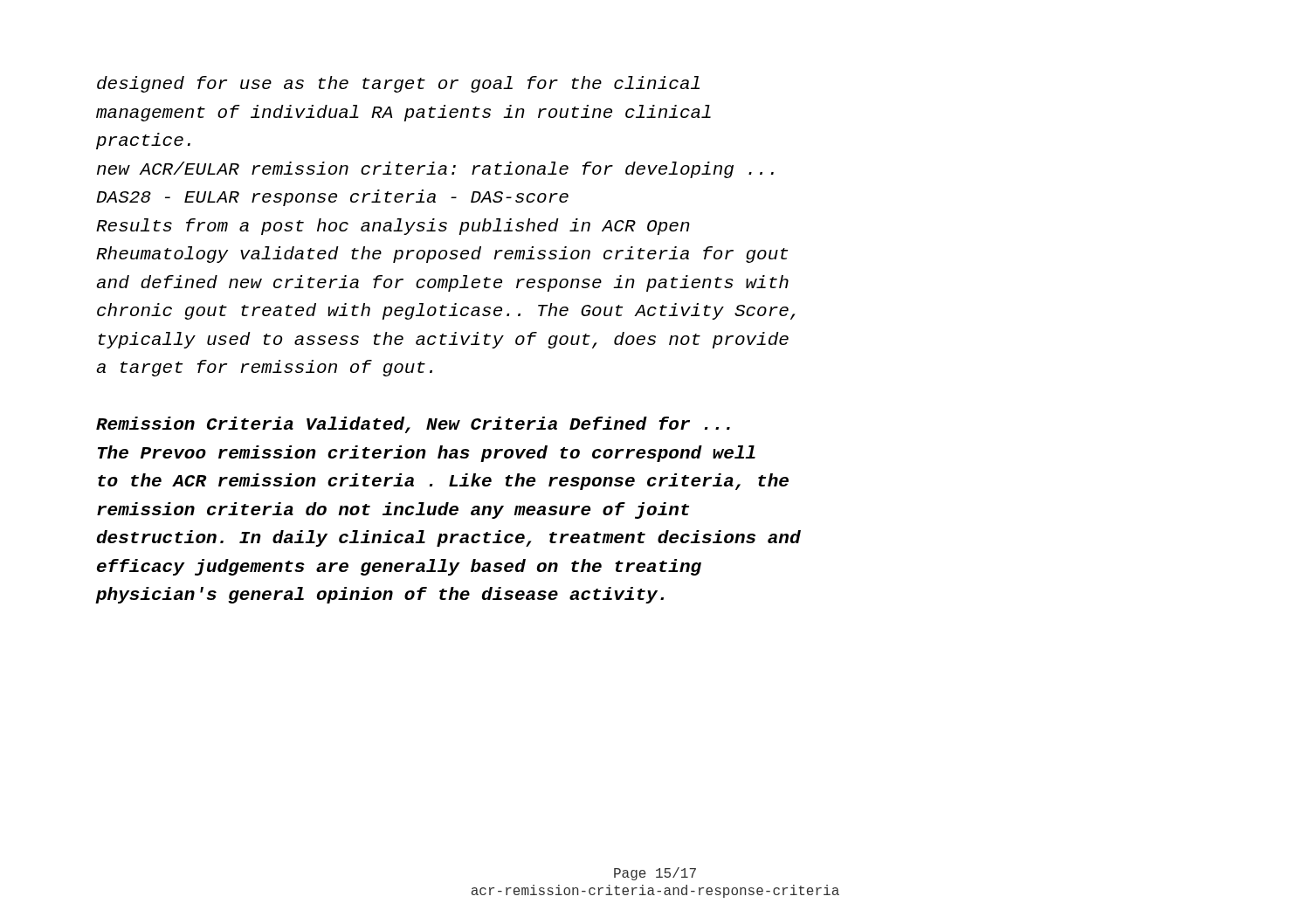
Task: Select the text block that says "Remission Criteria Validated, New Criteria"
Action: [x=655, y=511]
